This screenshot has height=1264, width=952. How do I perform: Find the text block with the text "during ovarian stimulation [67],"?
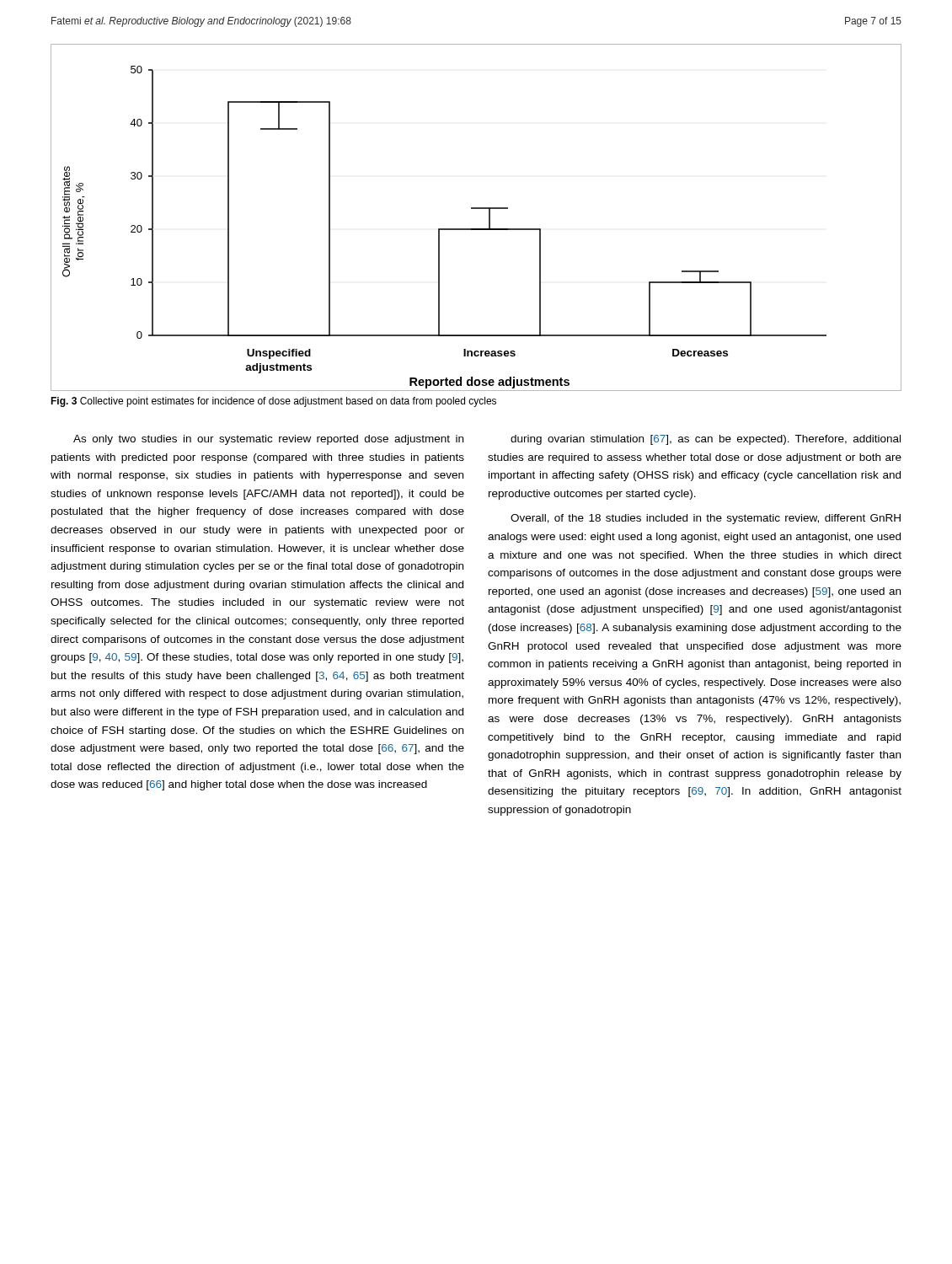click(695, 624)
